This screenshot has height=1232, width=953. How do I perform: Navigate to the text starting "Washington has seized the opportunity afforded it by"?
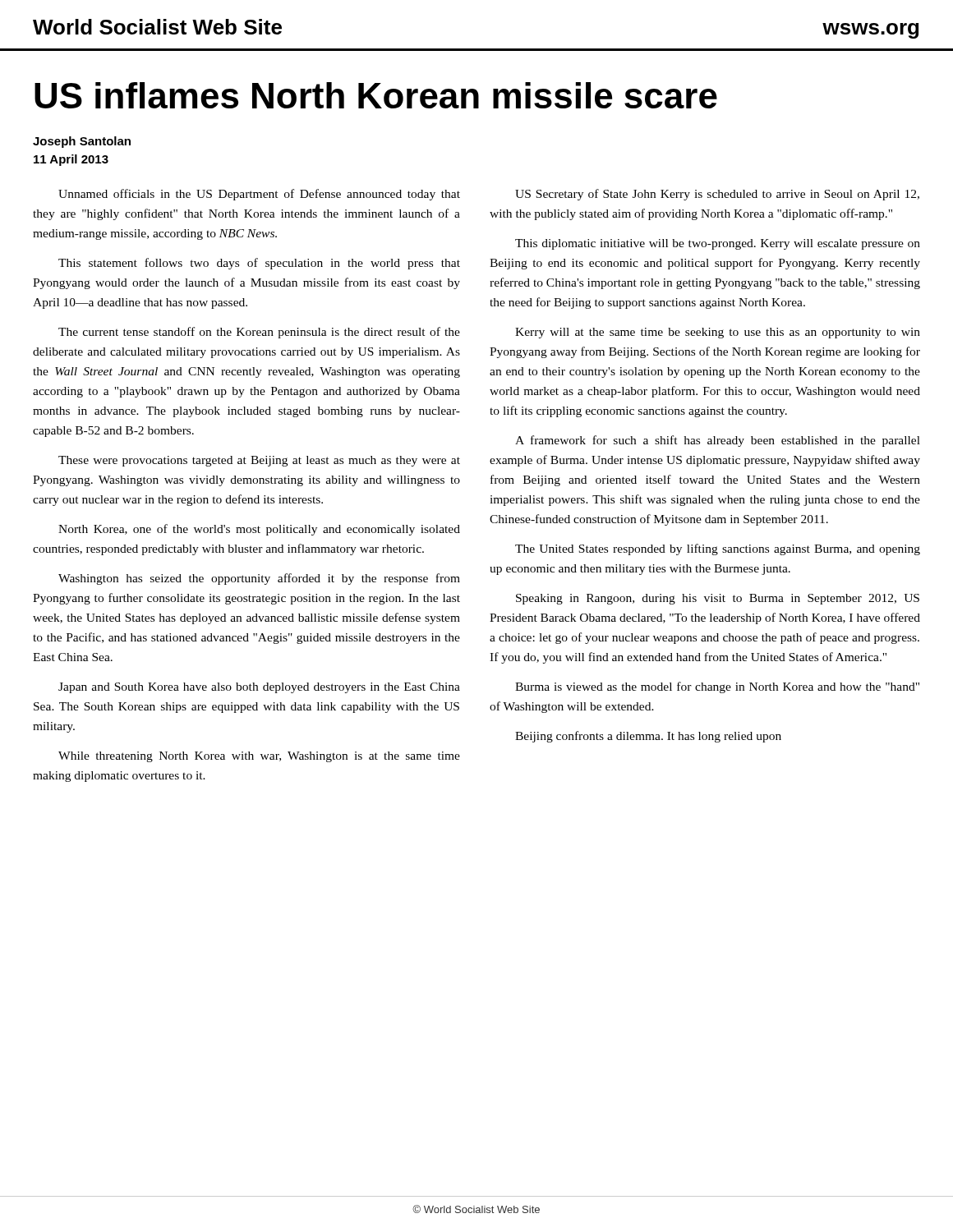point(246,617)
